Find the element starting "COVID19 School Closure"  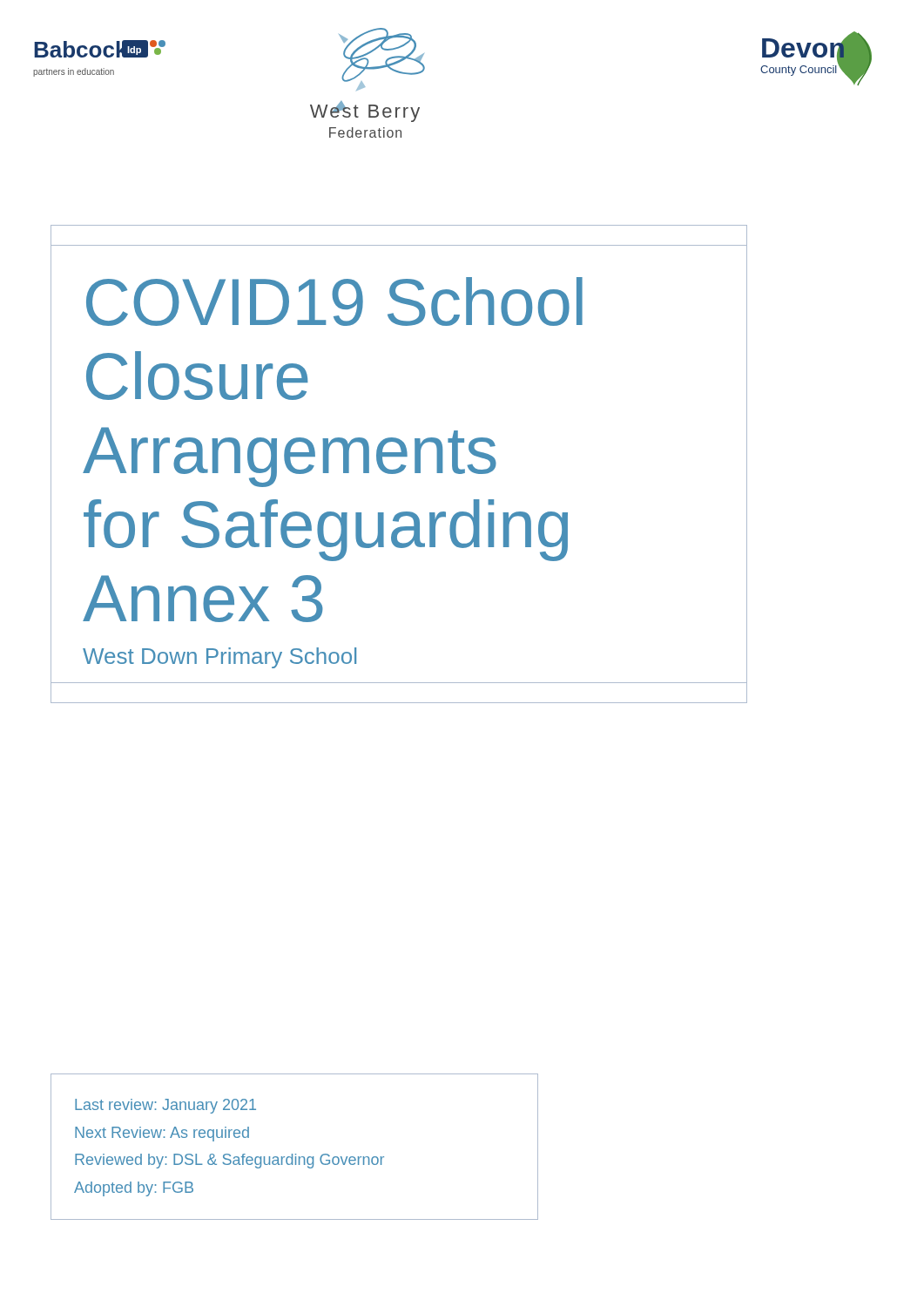399,464
